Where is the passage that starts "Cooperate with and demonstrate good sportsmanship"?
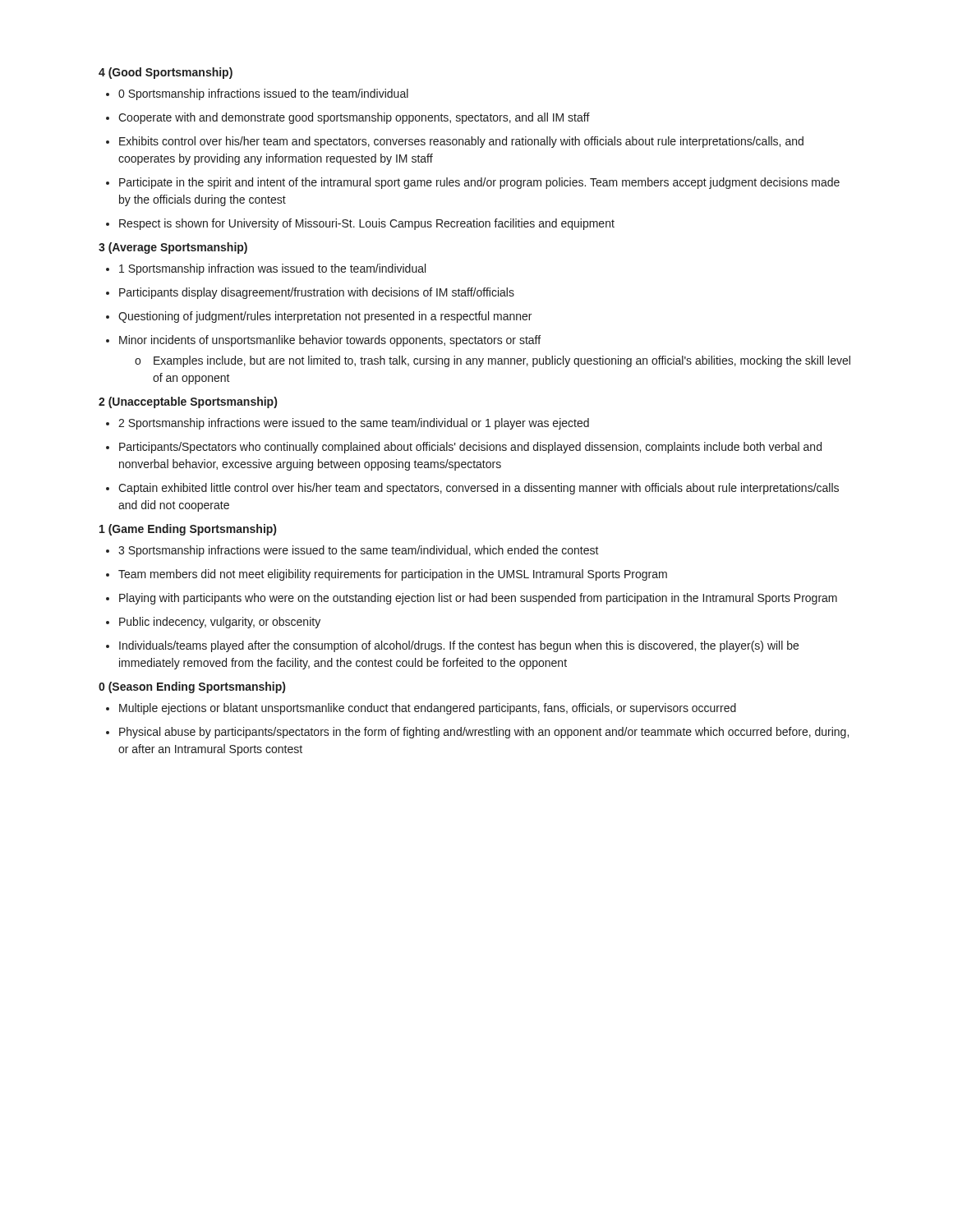The height and width of the screenshot is (1232, 953). (354, 117)
